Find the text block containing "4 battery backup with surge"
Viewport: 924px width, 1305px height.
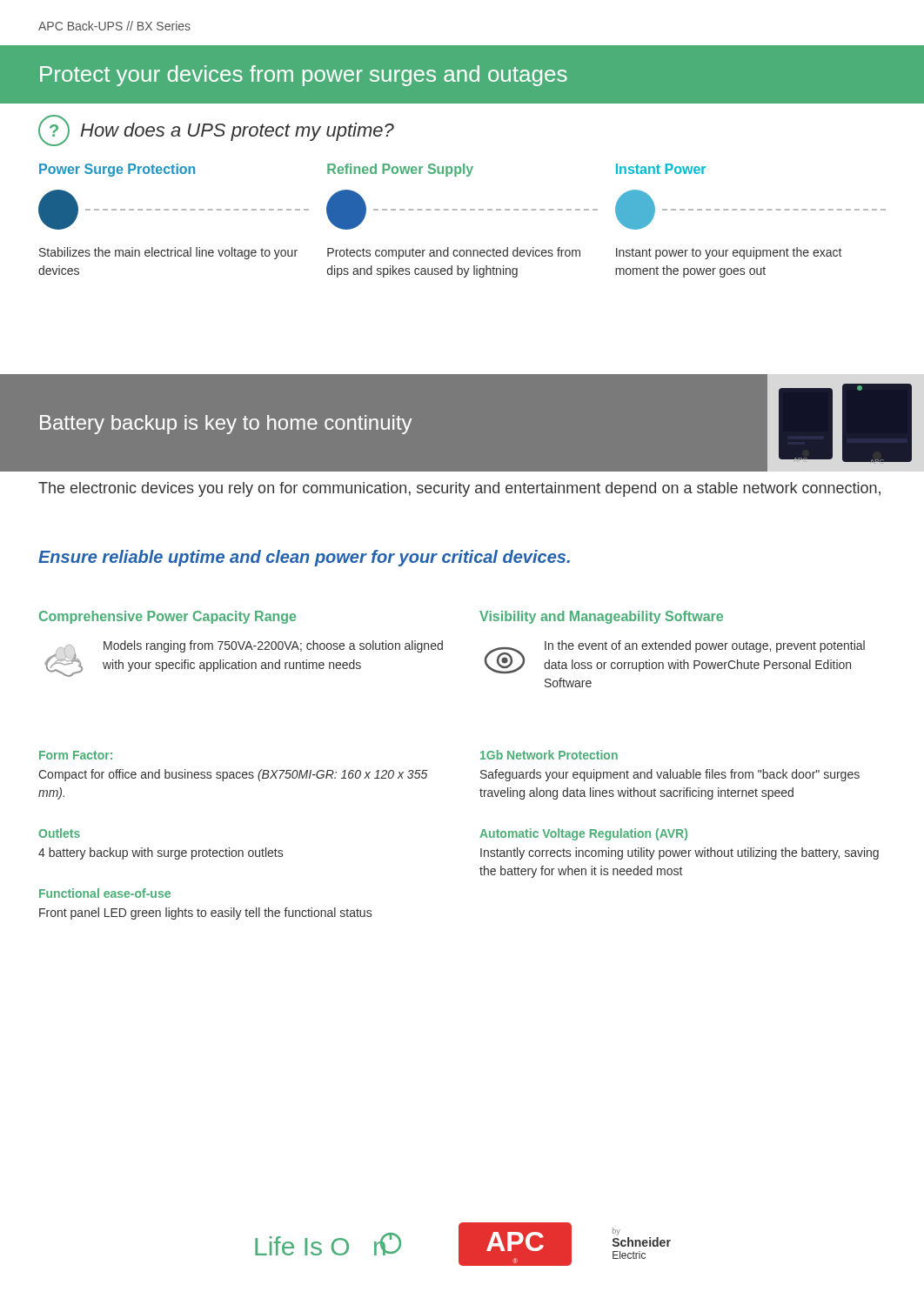tap(161, 853)
